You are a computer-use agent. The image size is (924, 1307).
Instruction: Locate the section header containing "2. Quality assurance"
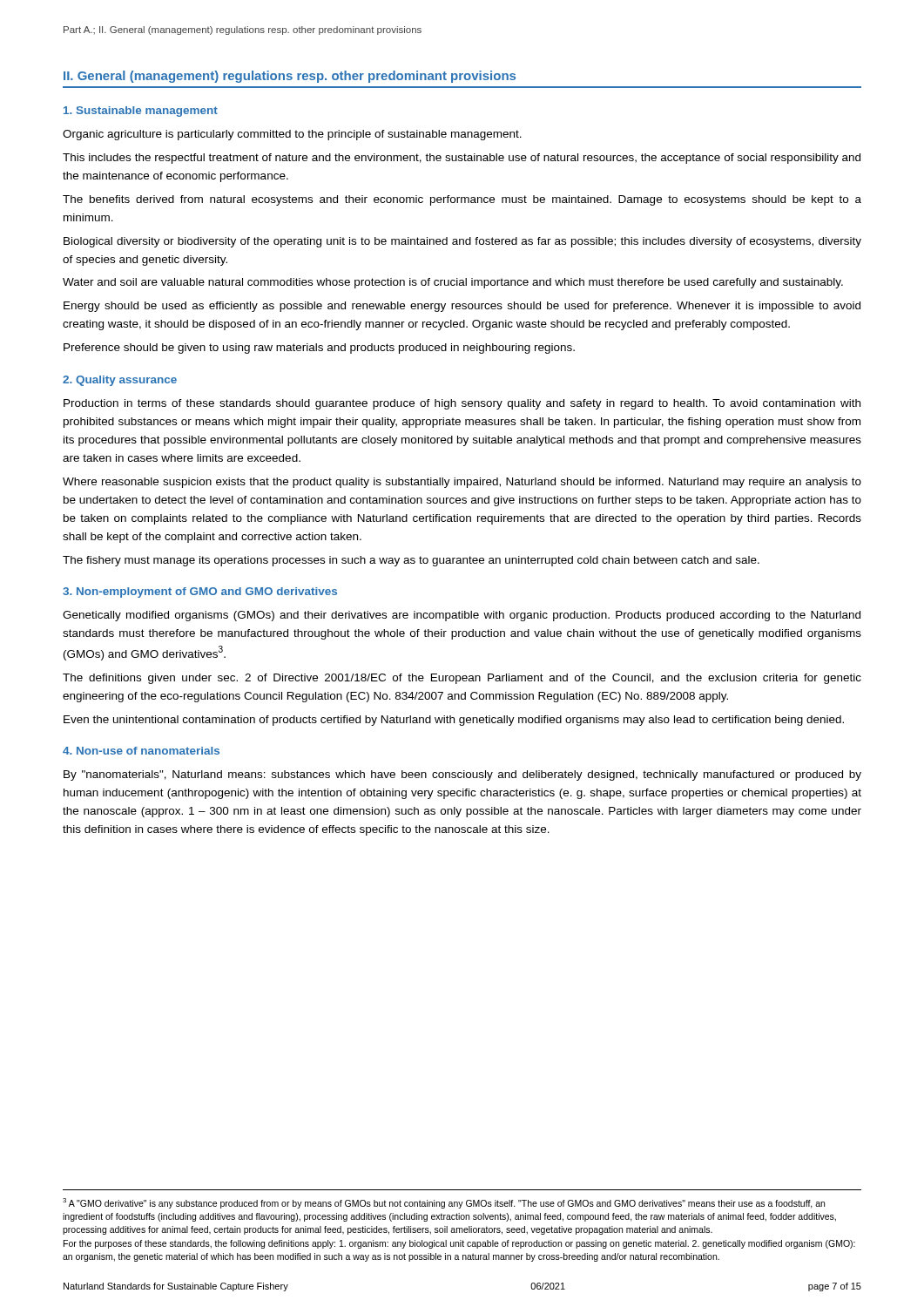pos(120,381)
